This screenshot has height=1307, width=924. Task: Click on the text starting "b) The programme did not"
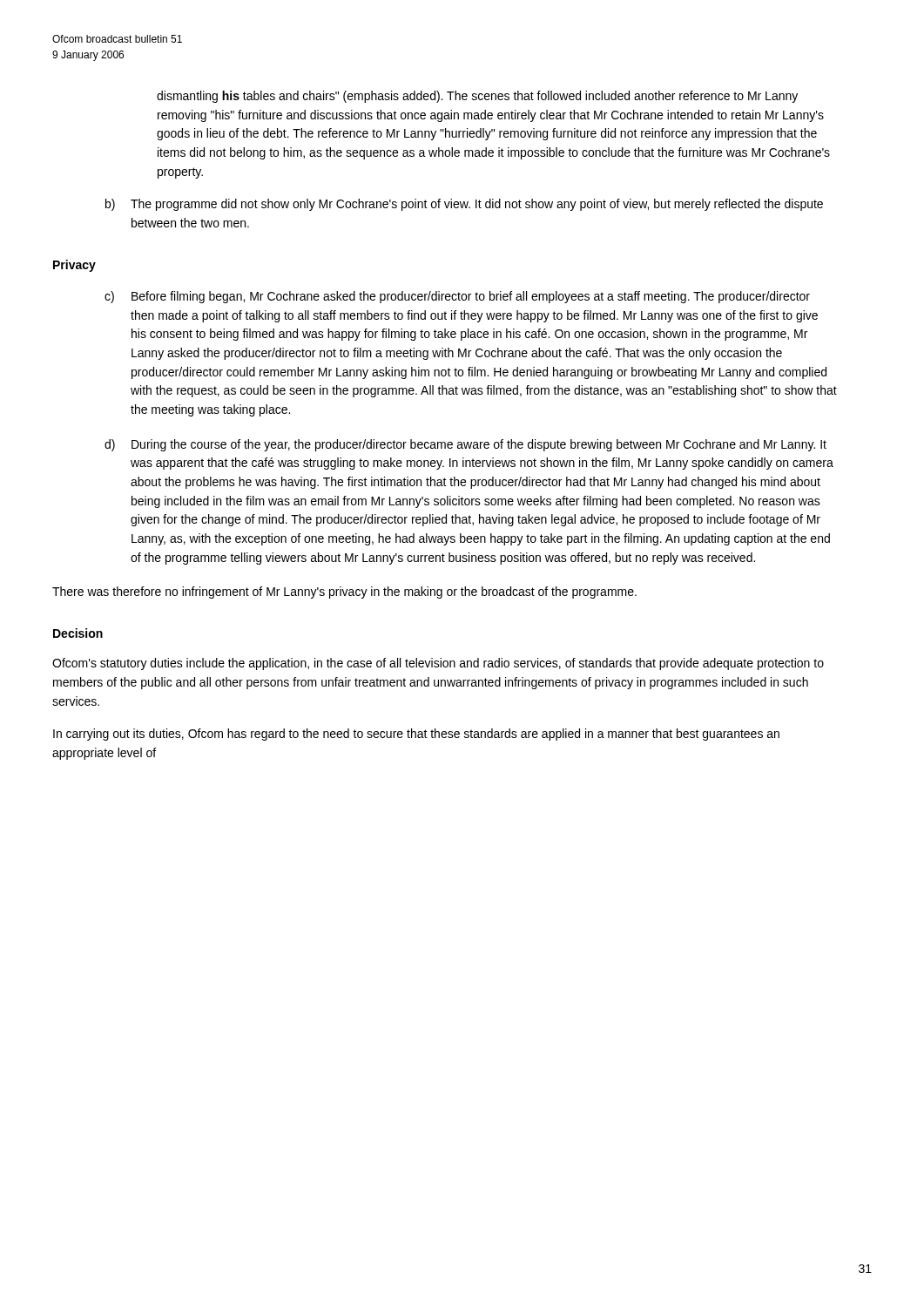click(x=471, y=214)
